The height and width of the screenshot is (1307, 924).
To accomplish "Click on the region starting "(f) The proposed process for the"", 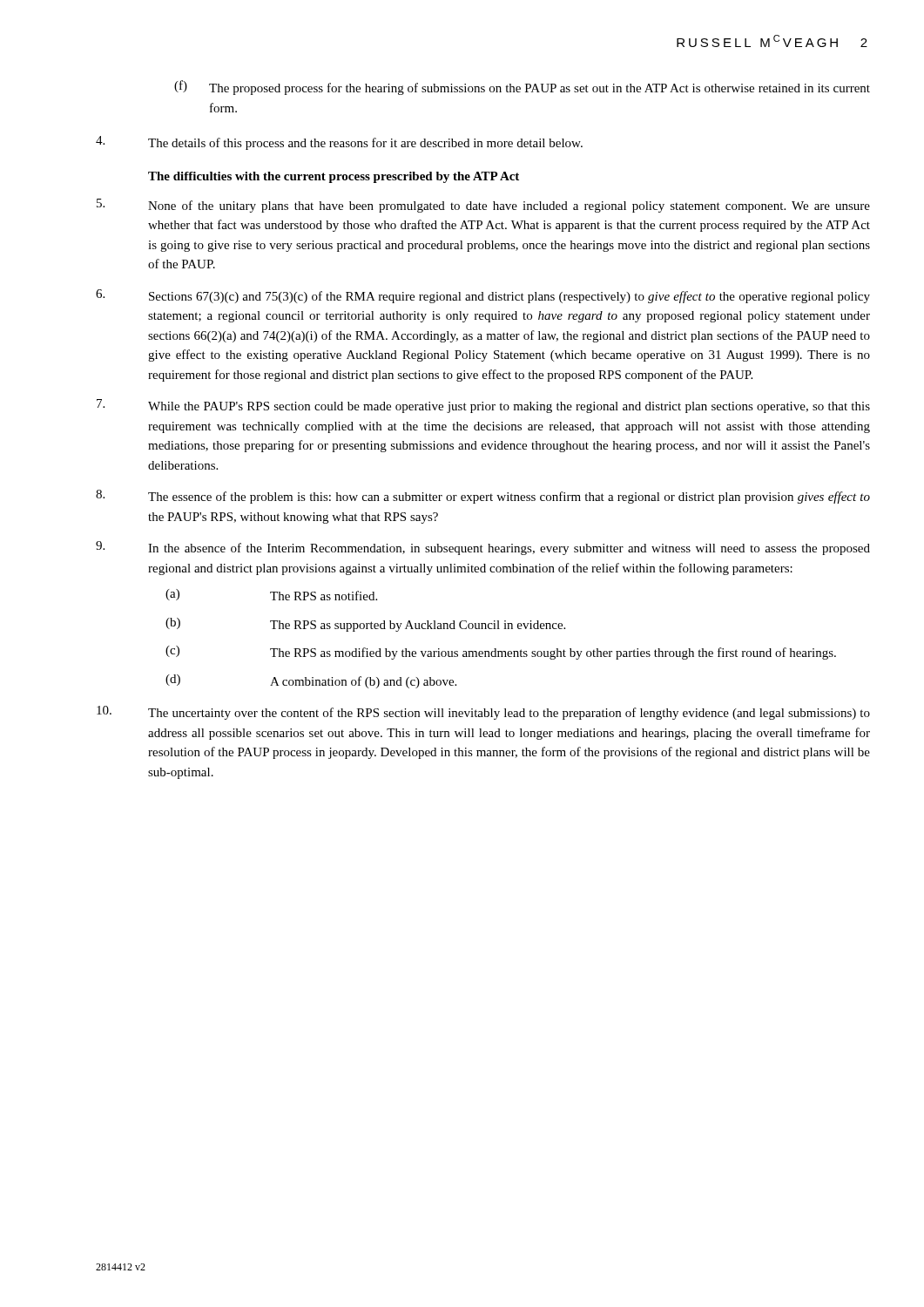I will tap(483, 98).
